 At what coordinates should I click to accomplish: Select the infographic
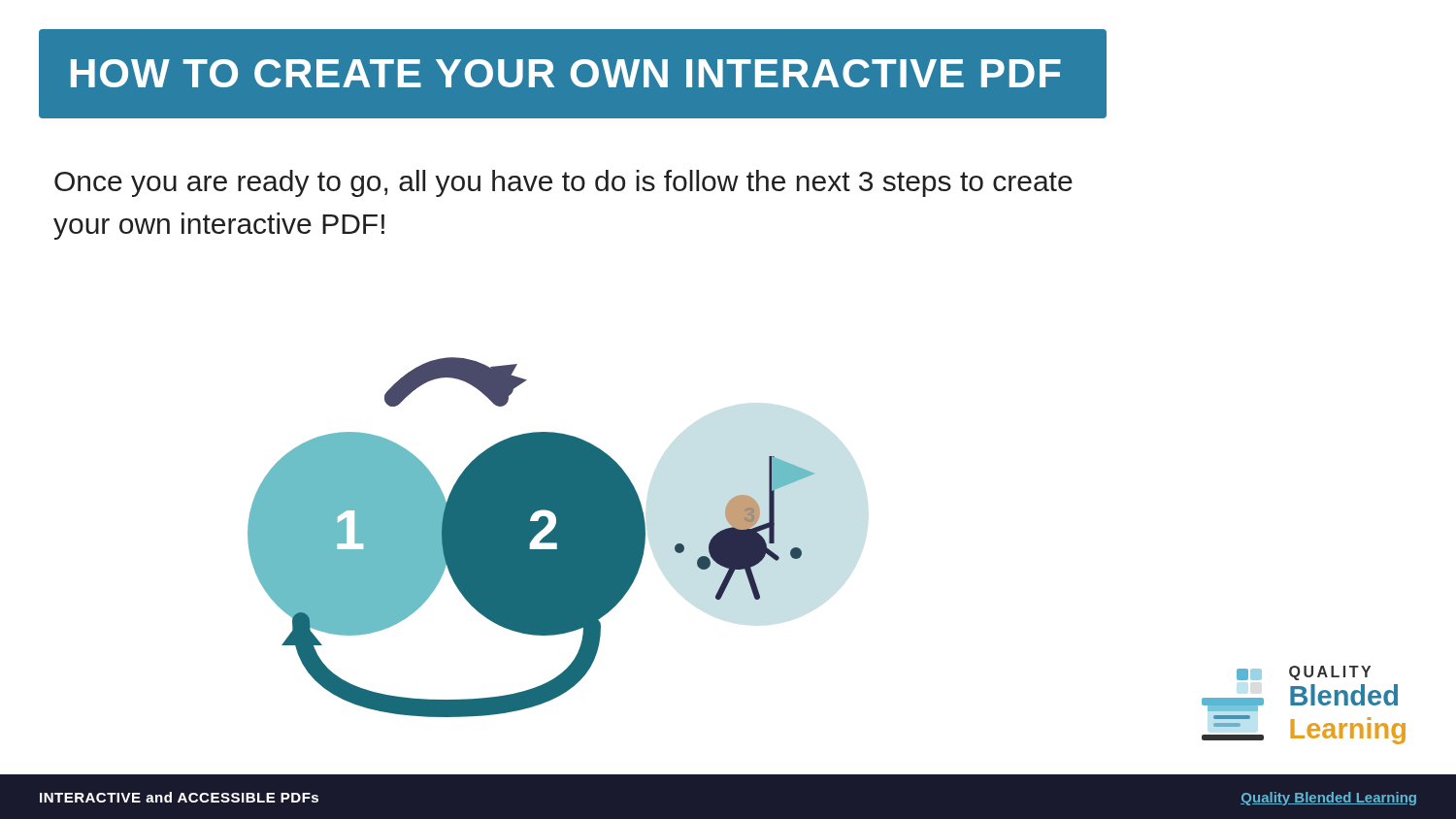click(x=573, y=509)
